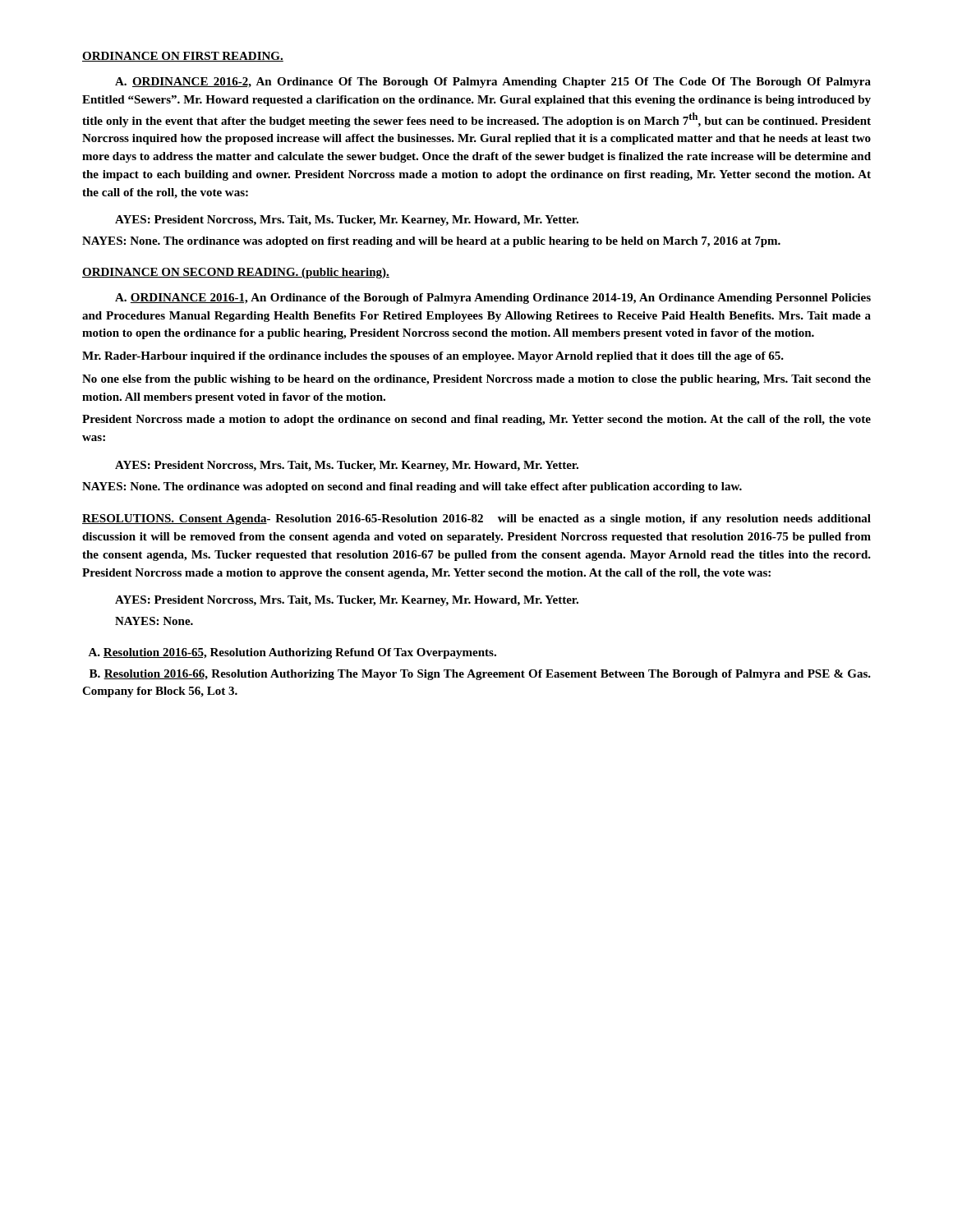Image resolution: width=953 pixels, height=1232 pixels.
Task: Select the block starting "A. Resolution 2016-65, Resolution Authorizing Refund Of Tax"
Action: coord(289,652)
